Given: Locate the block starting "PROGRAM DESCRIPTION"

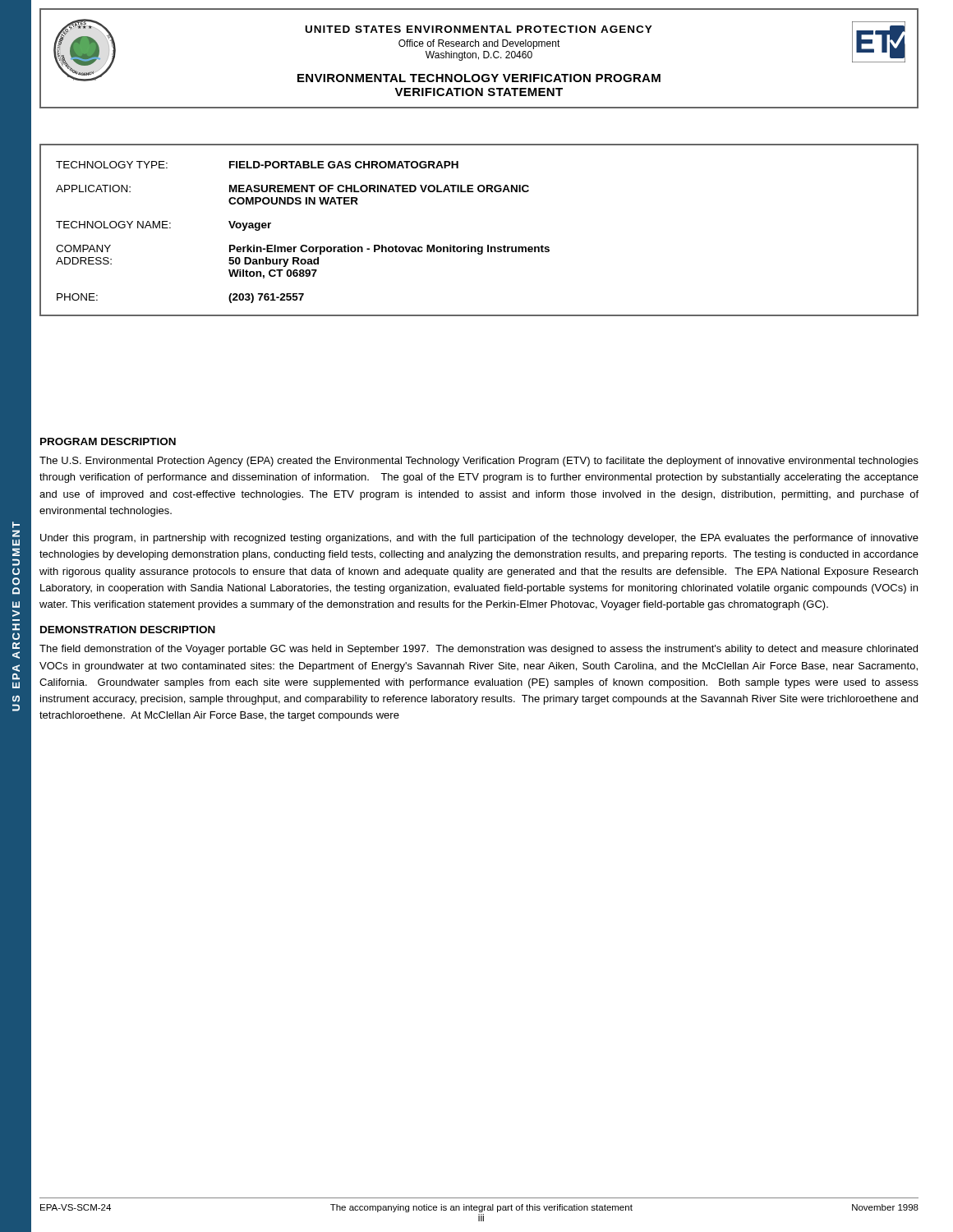Looking at the screenshot, I should (108, 441).
